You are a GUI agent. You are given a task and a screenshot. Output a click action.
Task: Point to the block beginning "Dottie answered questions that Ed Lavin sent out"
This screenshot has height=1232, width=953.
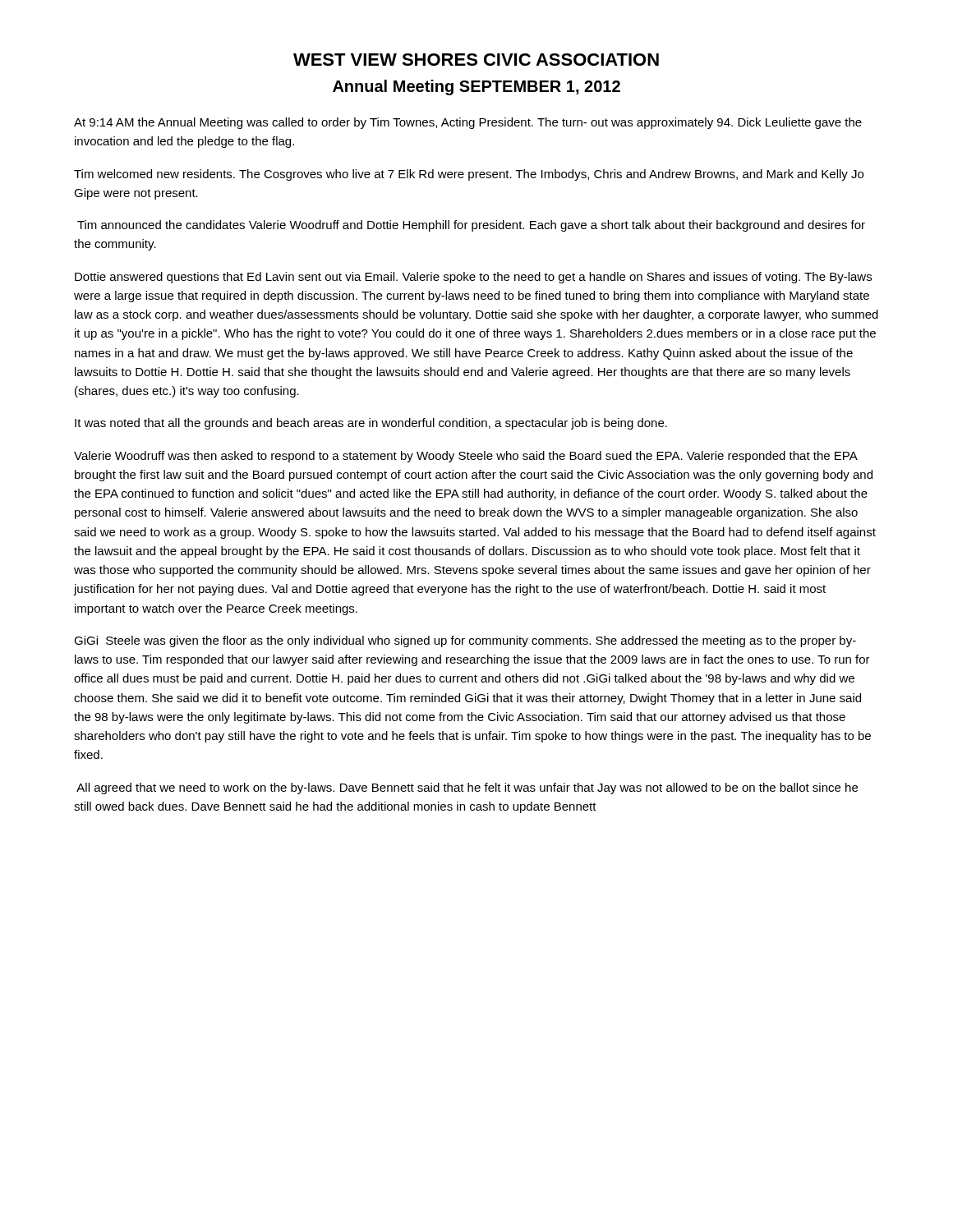(476, 333)
